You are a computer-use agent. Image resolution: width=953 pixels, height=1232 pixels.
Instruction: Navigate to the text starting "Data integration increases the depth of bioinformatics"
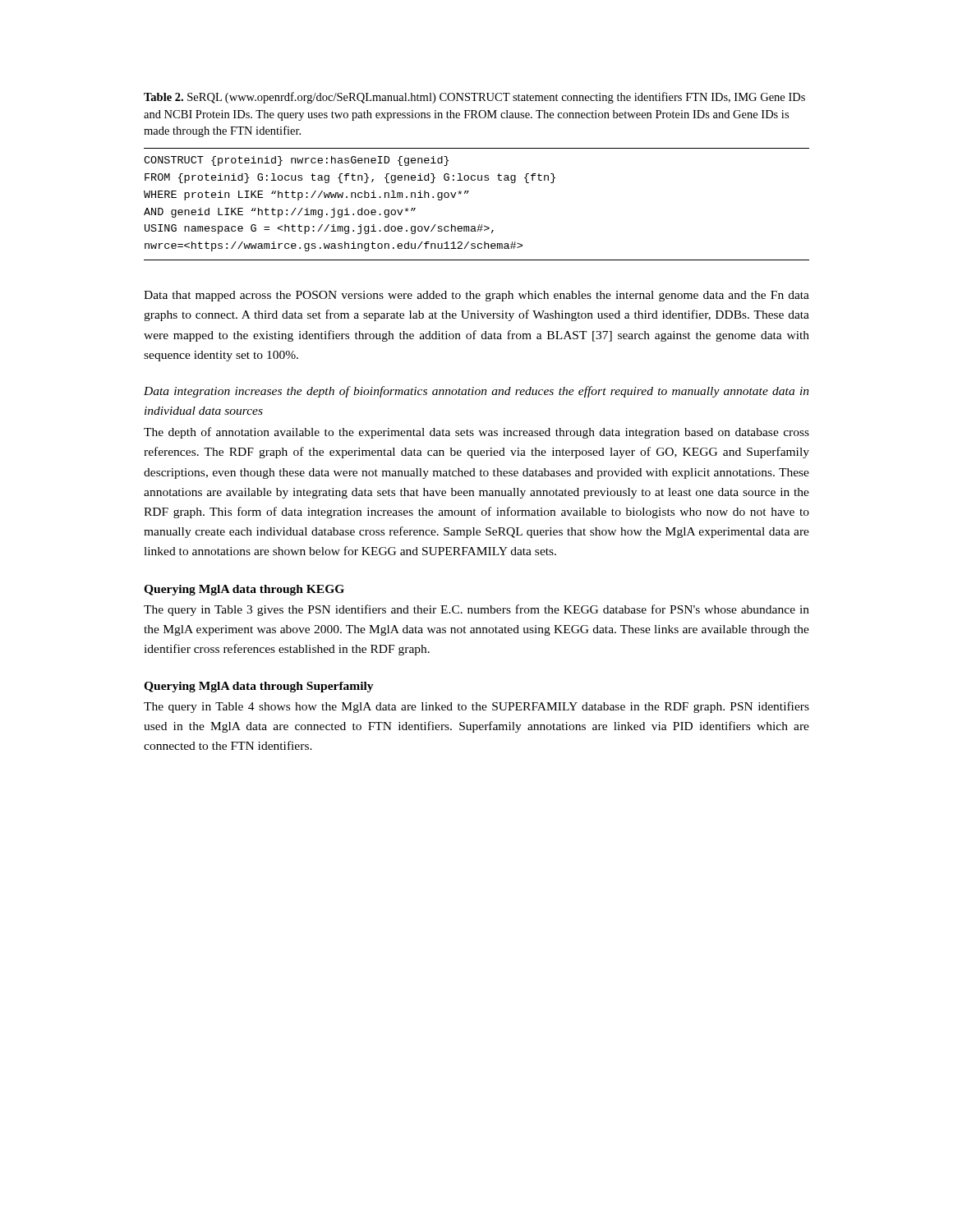point(476,400)
